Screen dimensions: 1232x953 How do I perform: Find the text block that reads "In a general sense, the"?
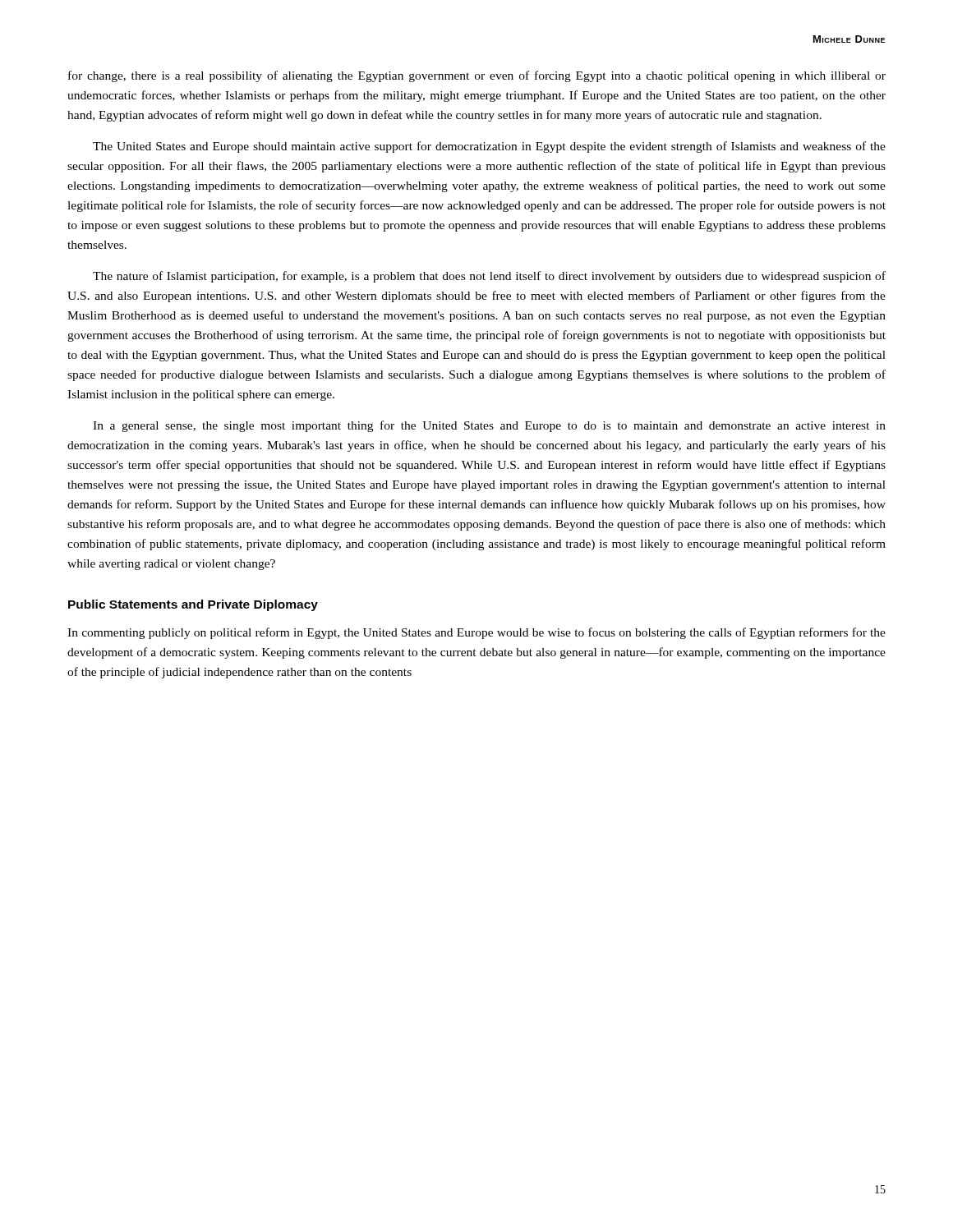[476, 495]
